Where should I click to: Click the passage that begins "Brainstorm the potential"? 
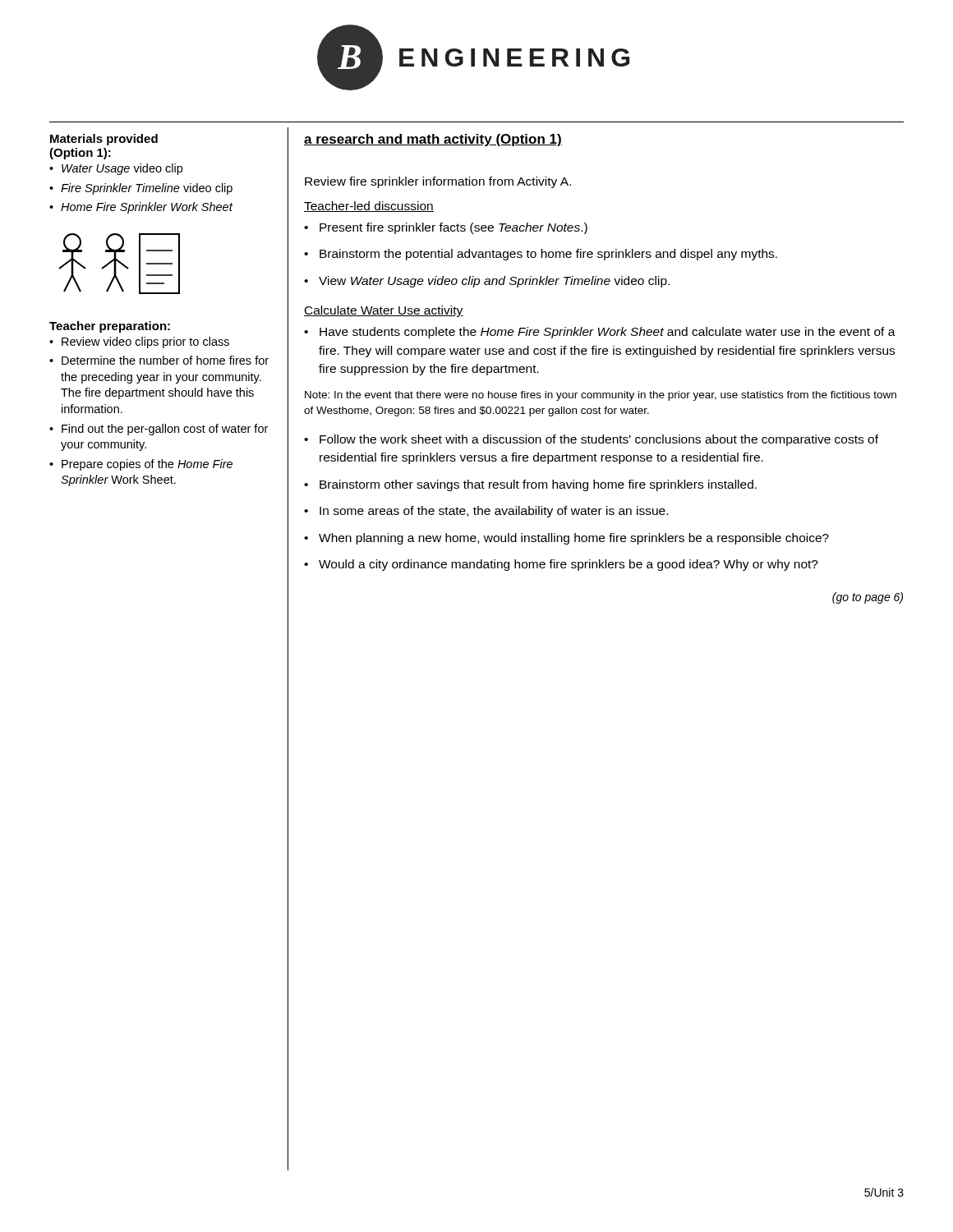point(604,254)
